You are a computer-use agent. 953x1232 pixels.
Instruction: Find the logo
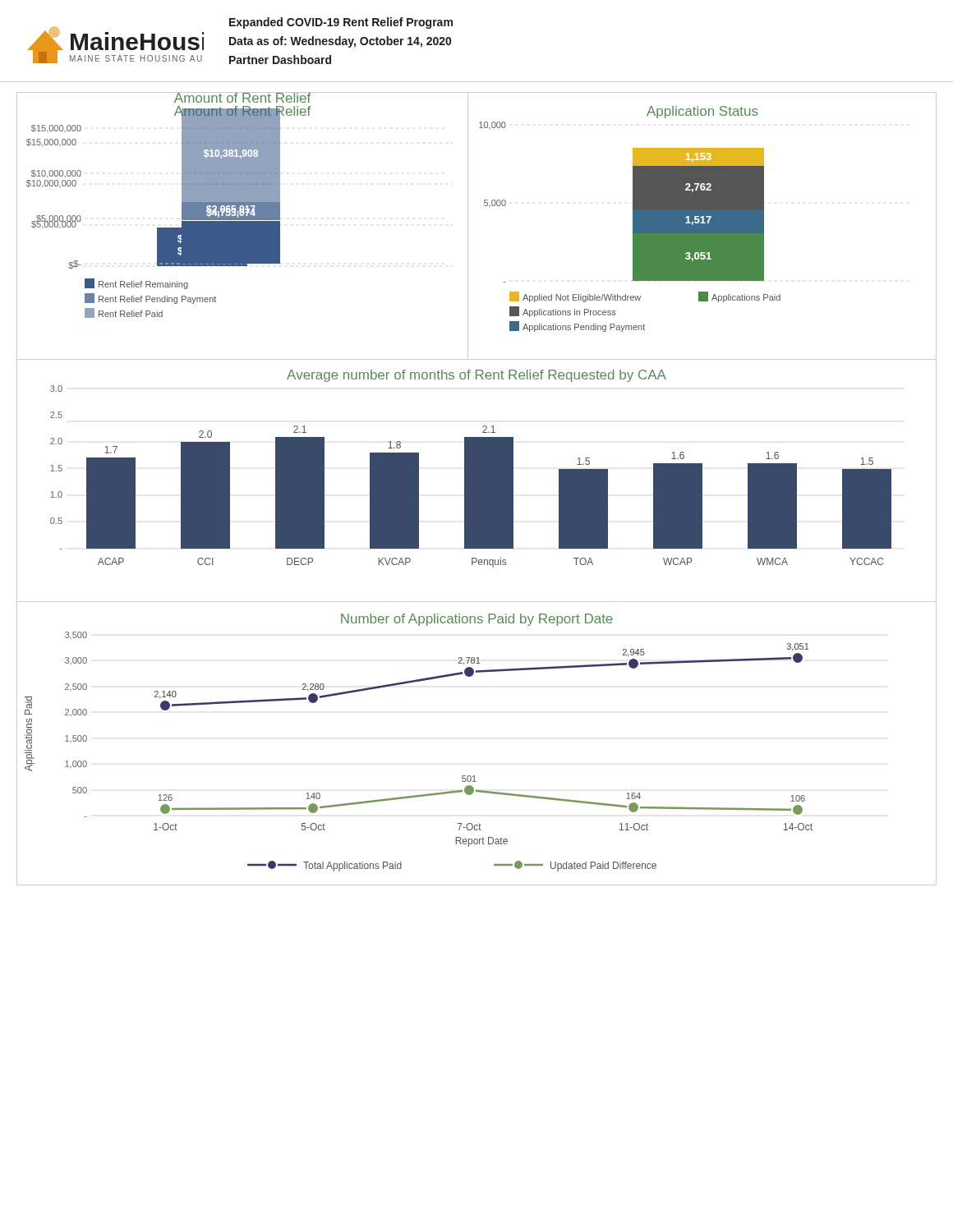(109, 42)
